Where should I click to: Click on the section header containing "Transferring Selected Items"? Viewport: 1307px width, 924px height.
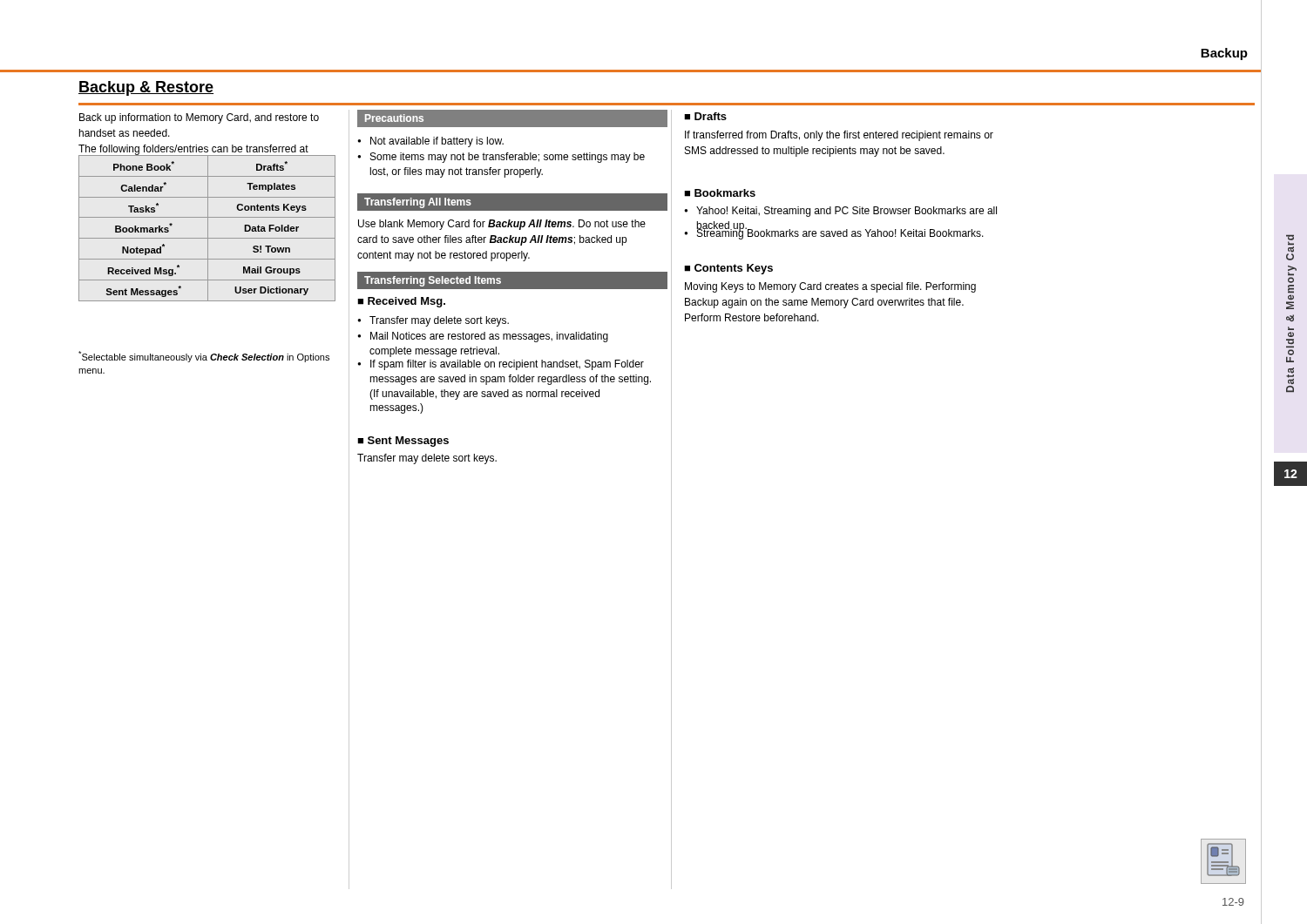point(433,280)
